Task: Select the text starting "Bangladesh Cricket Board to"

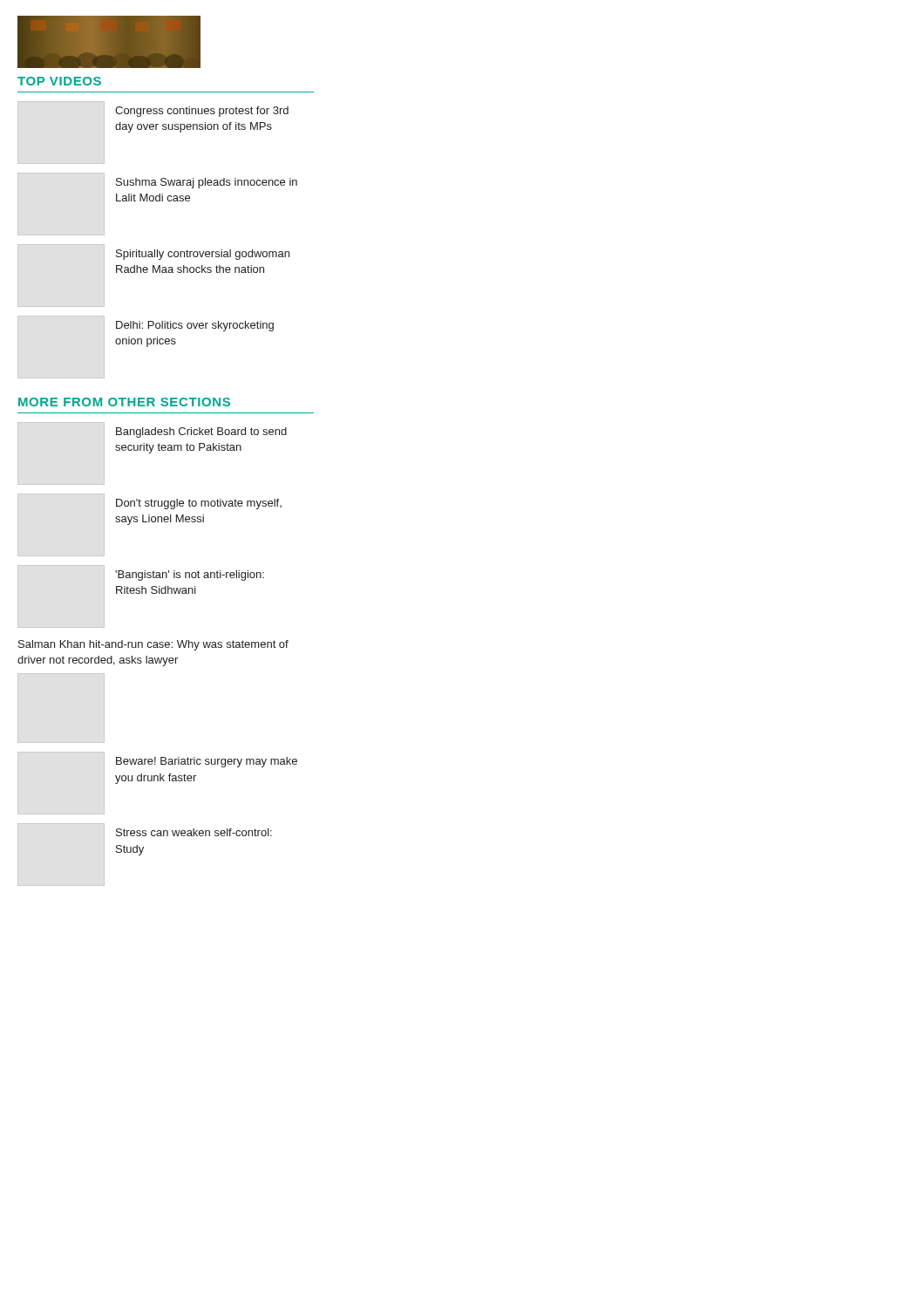Action: point(158,453)
